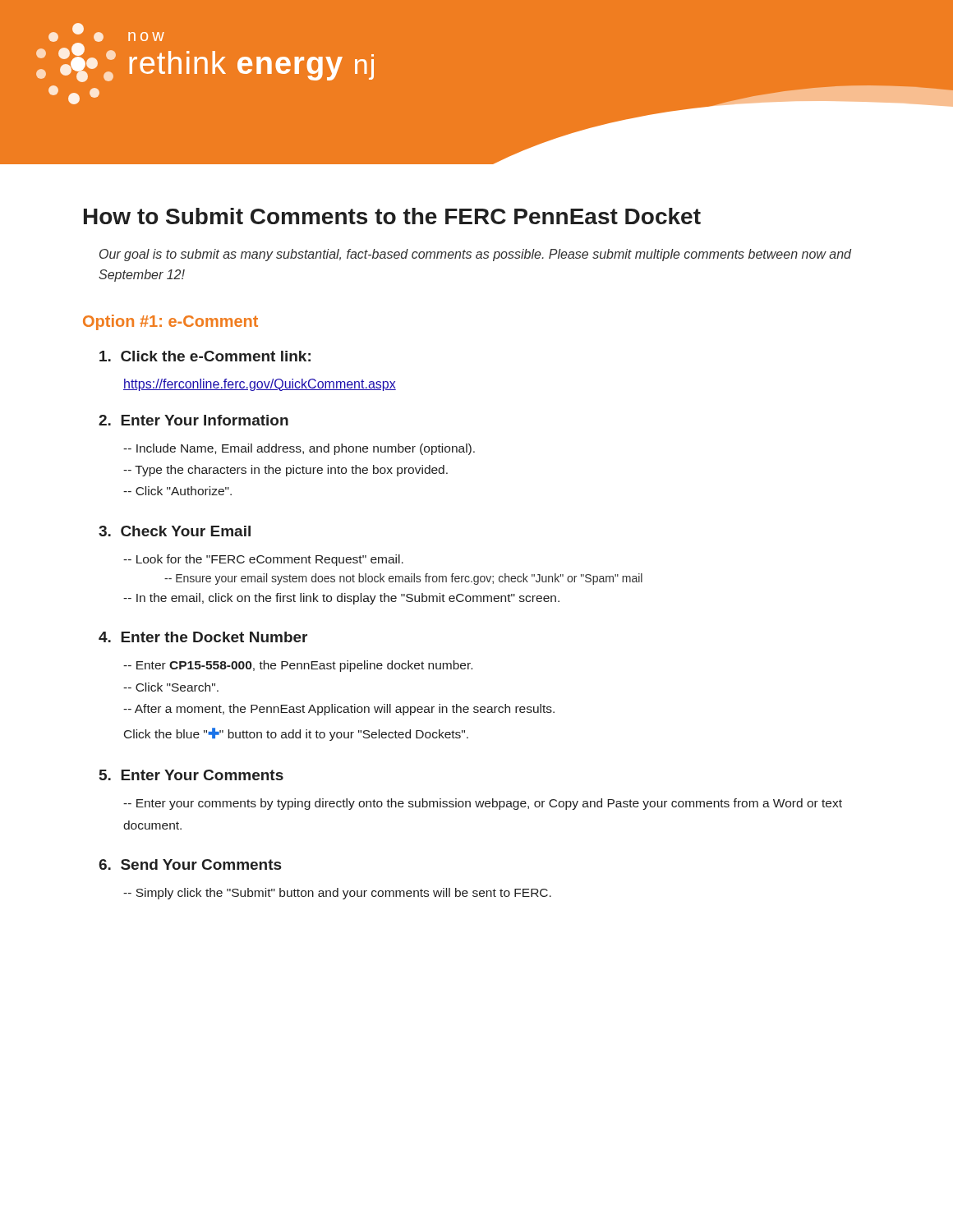Image resolution: width=953 pixels, height=1232 pixels.
Task: Point to the passage starting "3. Check Your Email -- Look"
Action: (x=485, y=565)
